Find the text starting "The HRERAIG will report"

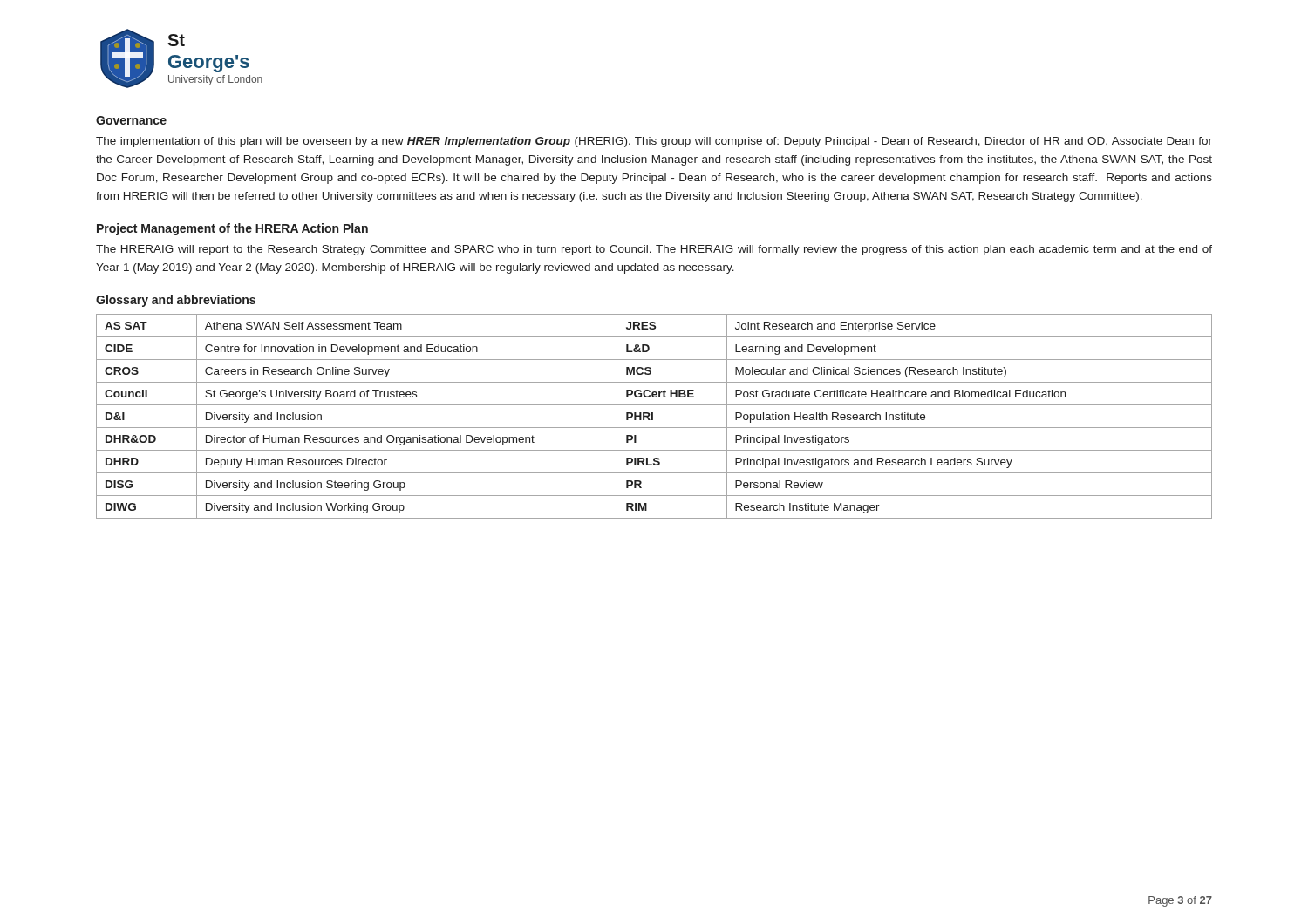tap(654, 258)
